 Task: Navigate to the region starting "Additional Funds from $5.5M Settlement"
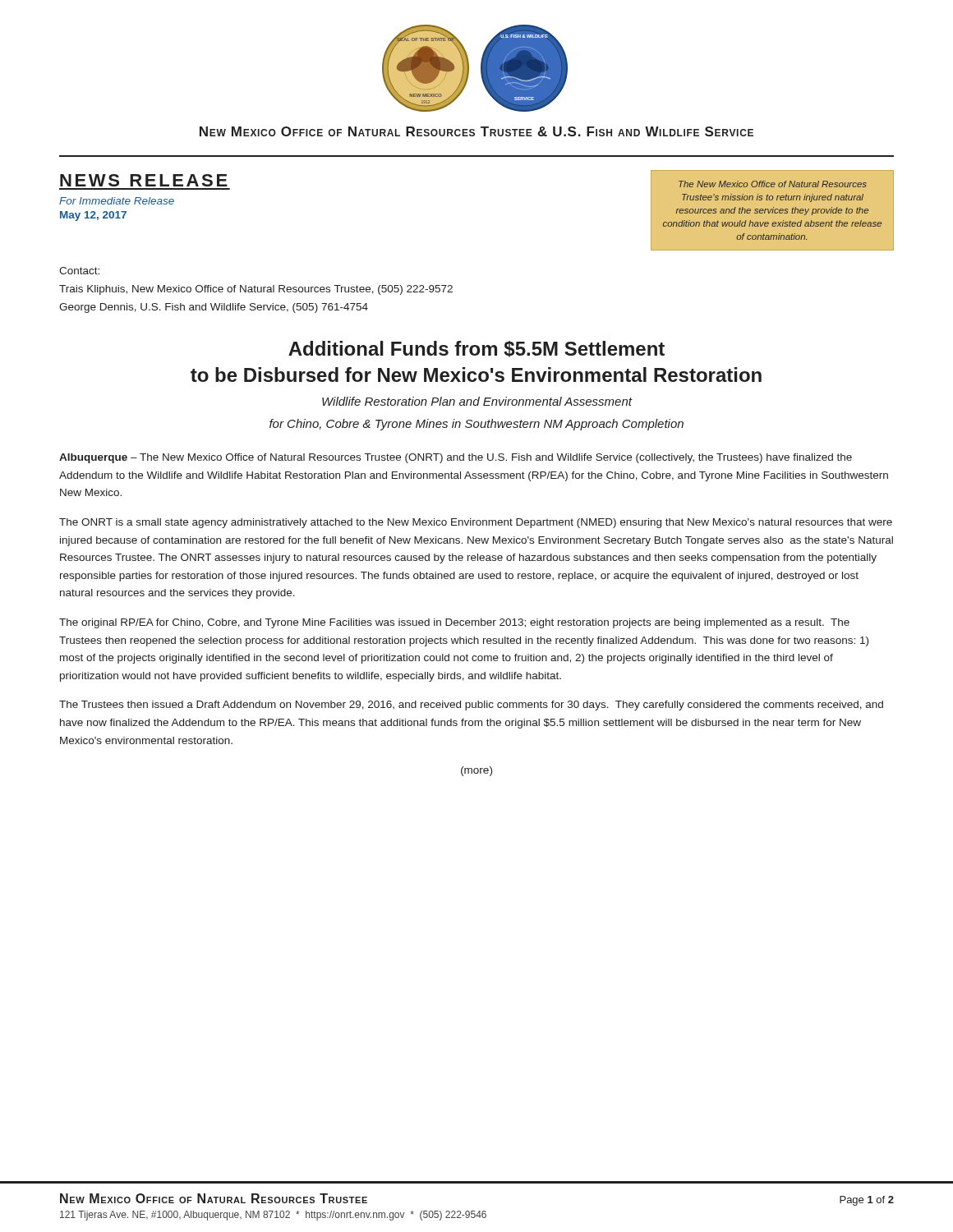click(476, 362)
